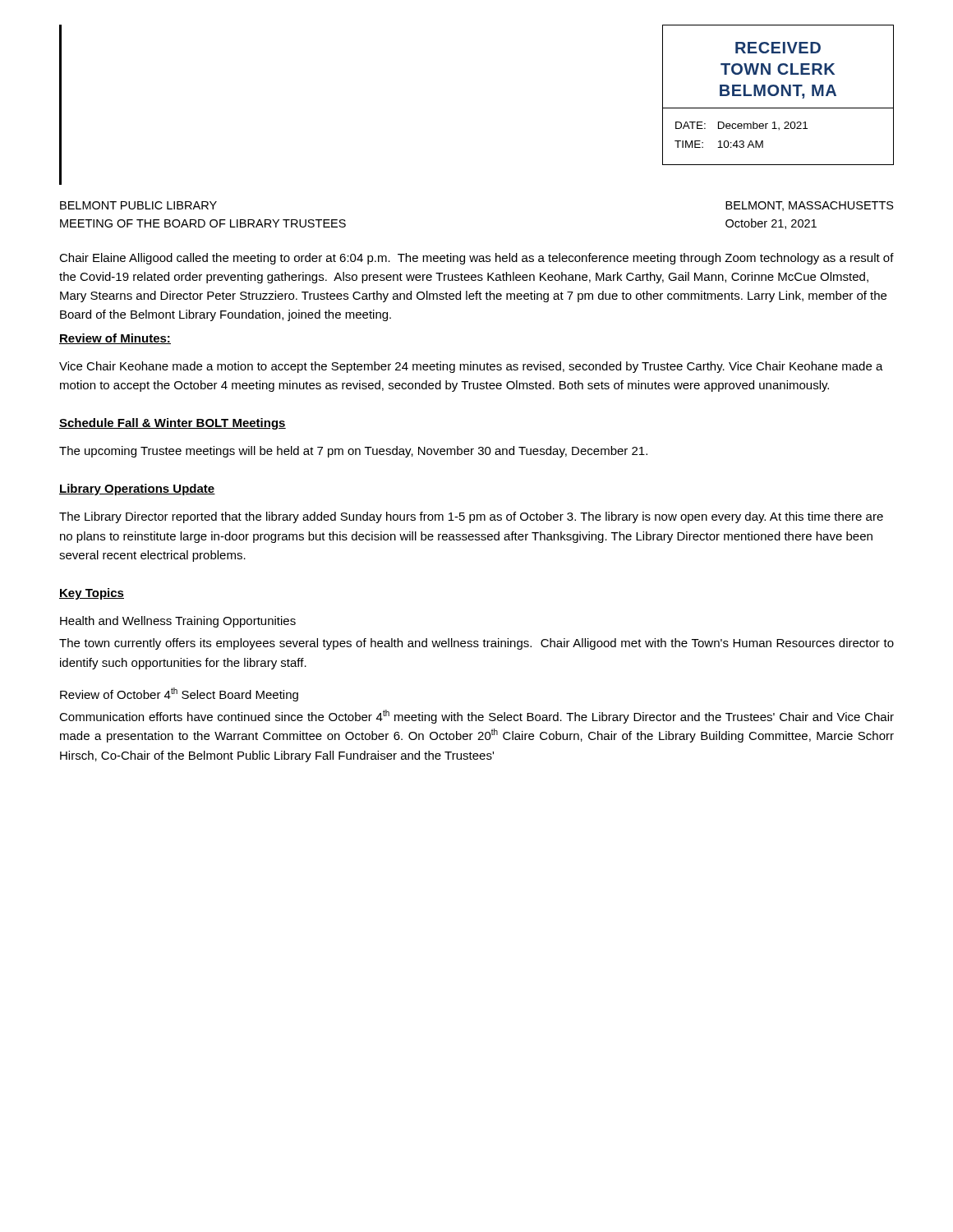The image size is (953, 1232).
Task: Click on the element starting "RECEIVEDTOWN CLERKBELMONT, MA DATE: December 1, 2021"
Action: click(x=778, y=95)
